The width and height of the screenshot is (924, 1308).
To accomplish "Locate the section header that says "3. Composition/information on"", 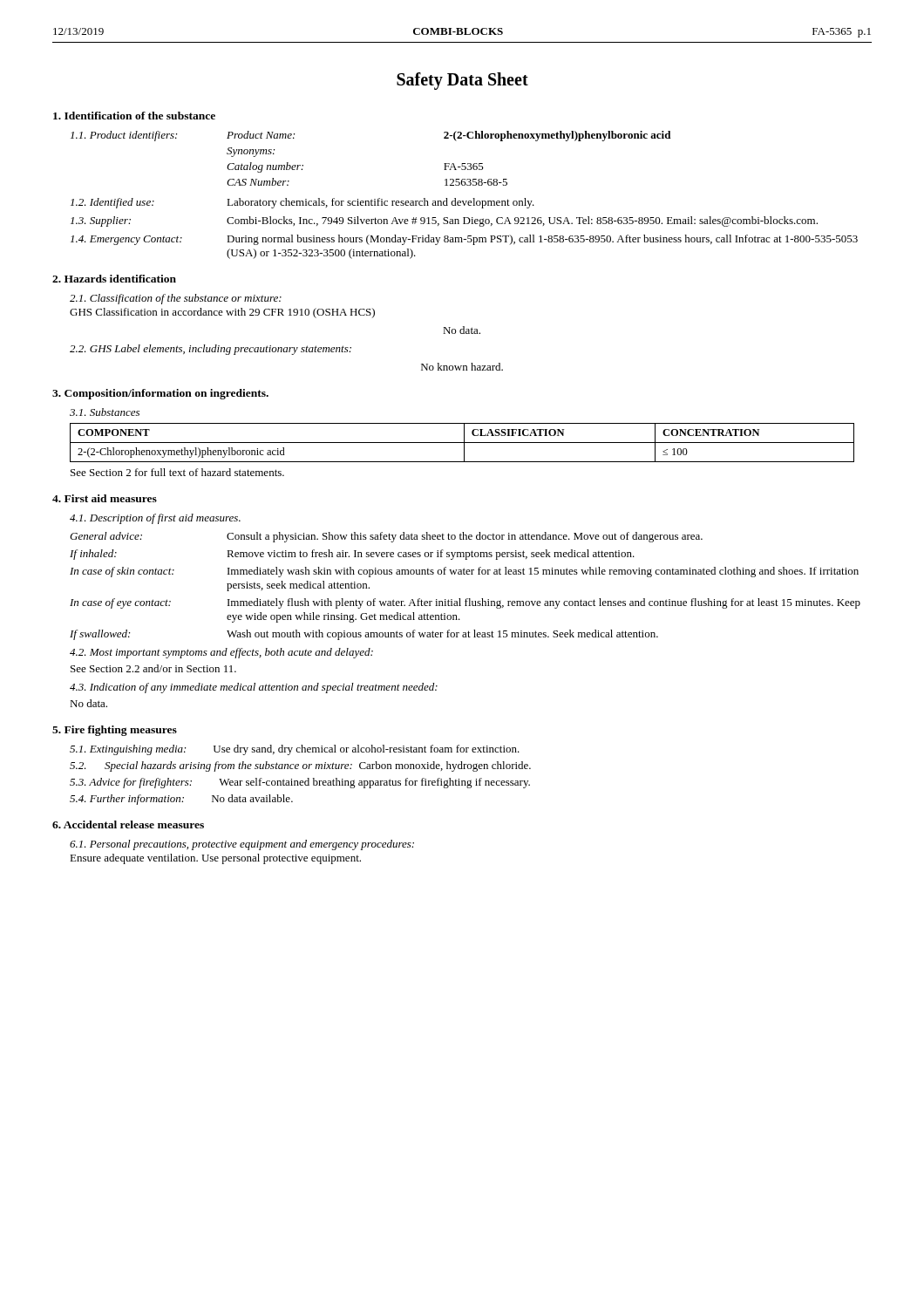I will (161, 393).
